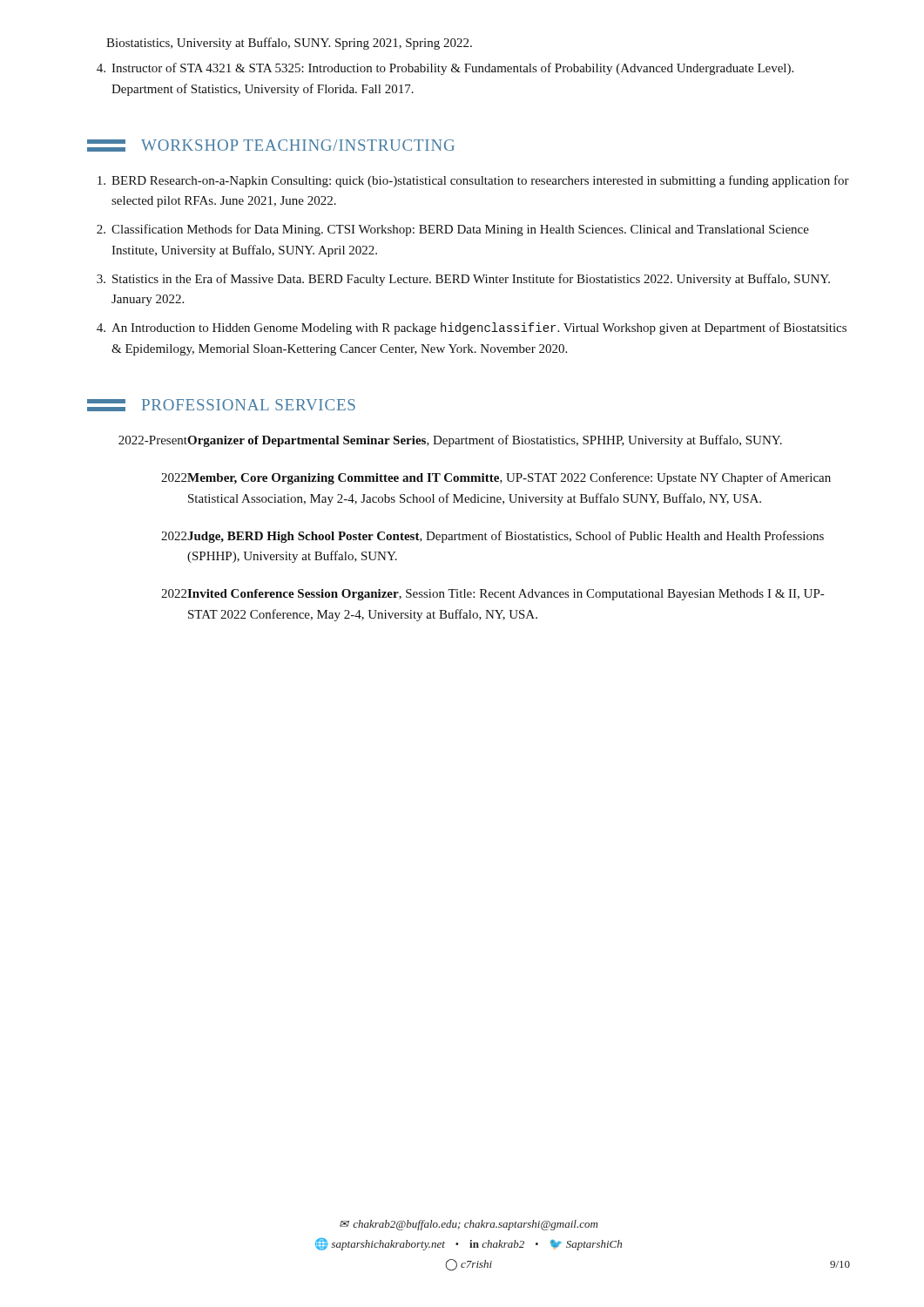Find the text starting "2022-Present Organizer of Departmental Seminar"
This screenshot has height=1307, width=924.
(x=469, y=536)
